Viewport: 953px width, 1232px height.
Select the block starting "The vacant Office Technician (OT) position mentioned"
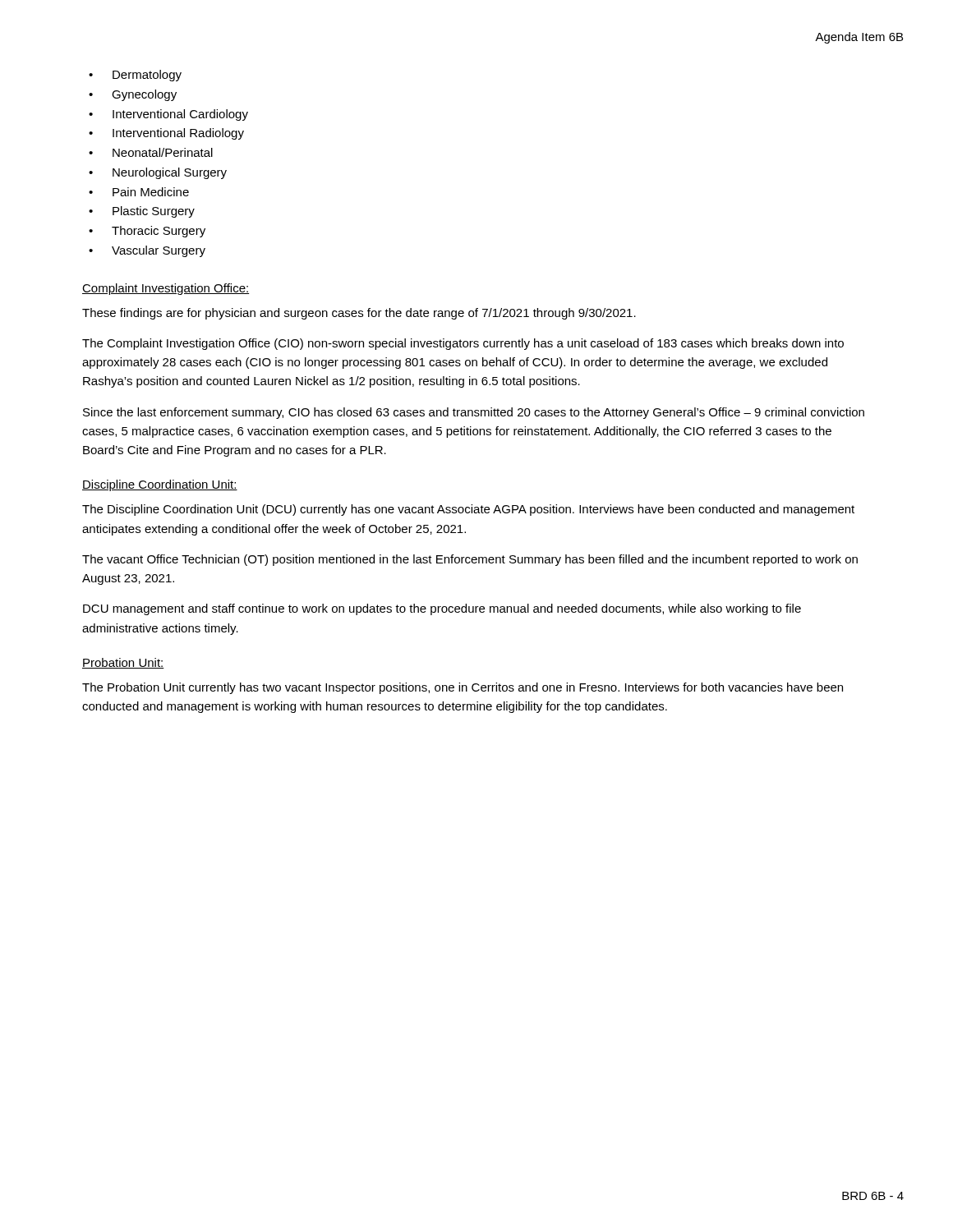470,568
